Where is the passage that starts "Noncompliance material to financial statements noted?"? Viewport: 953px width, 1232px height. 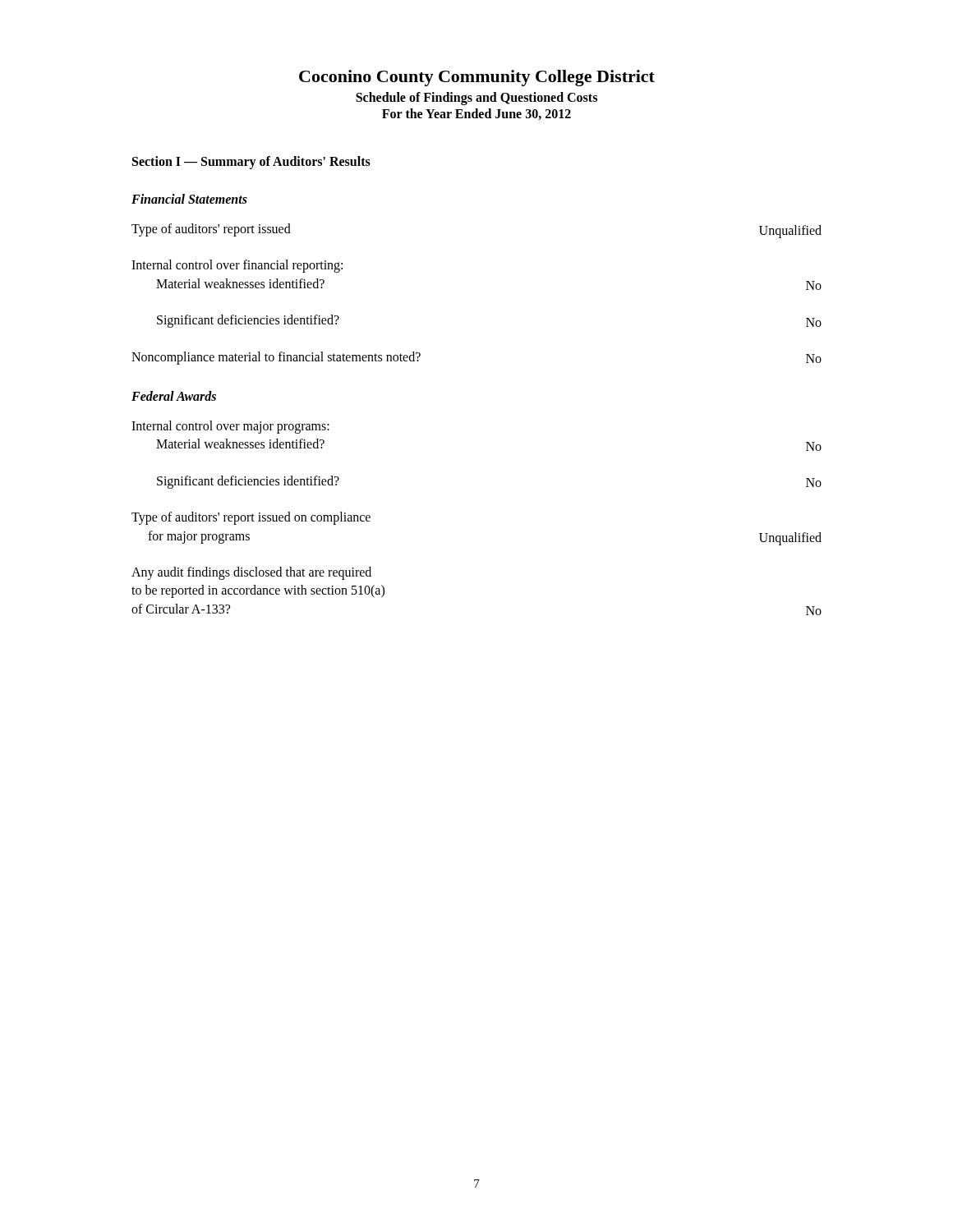click(x=270, y=358)
